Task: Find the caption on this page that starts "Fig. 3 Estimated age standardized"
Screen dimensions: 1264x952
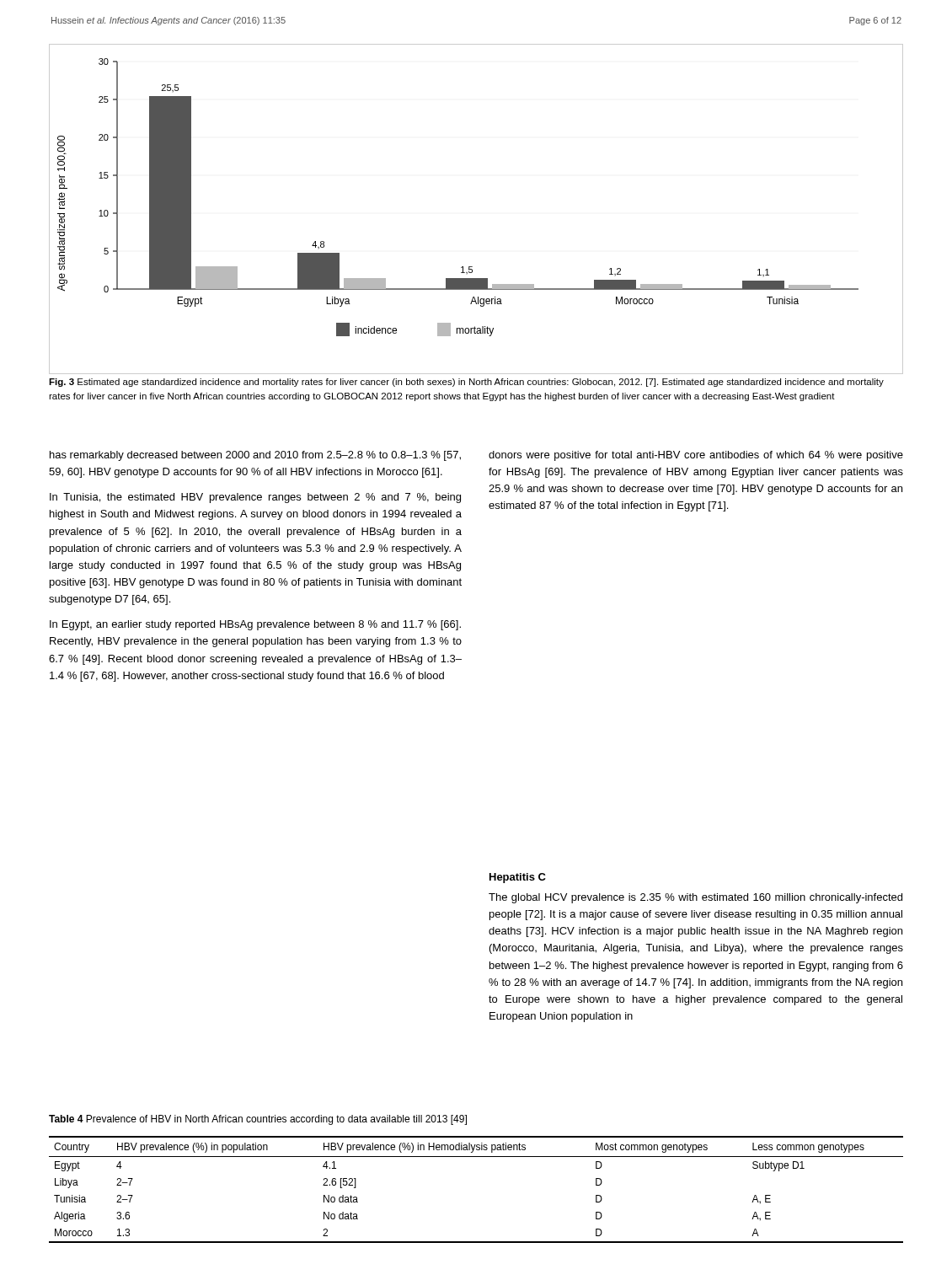Action: 466,389
